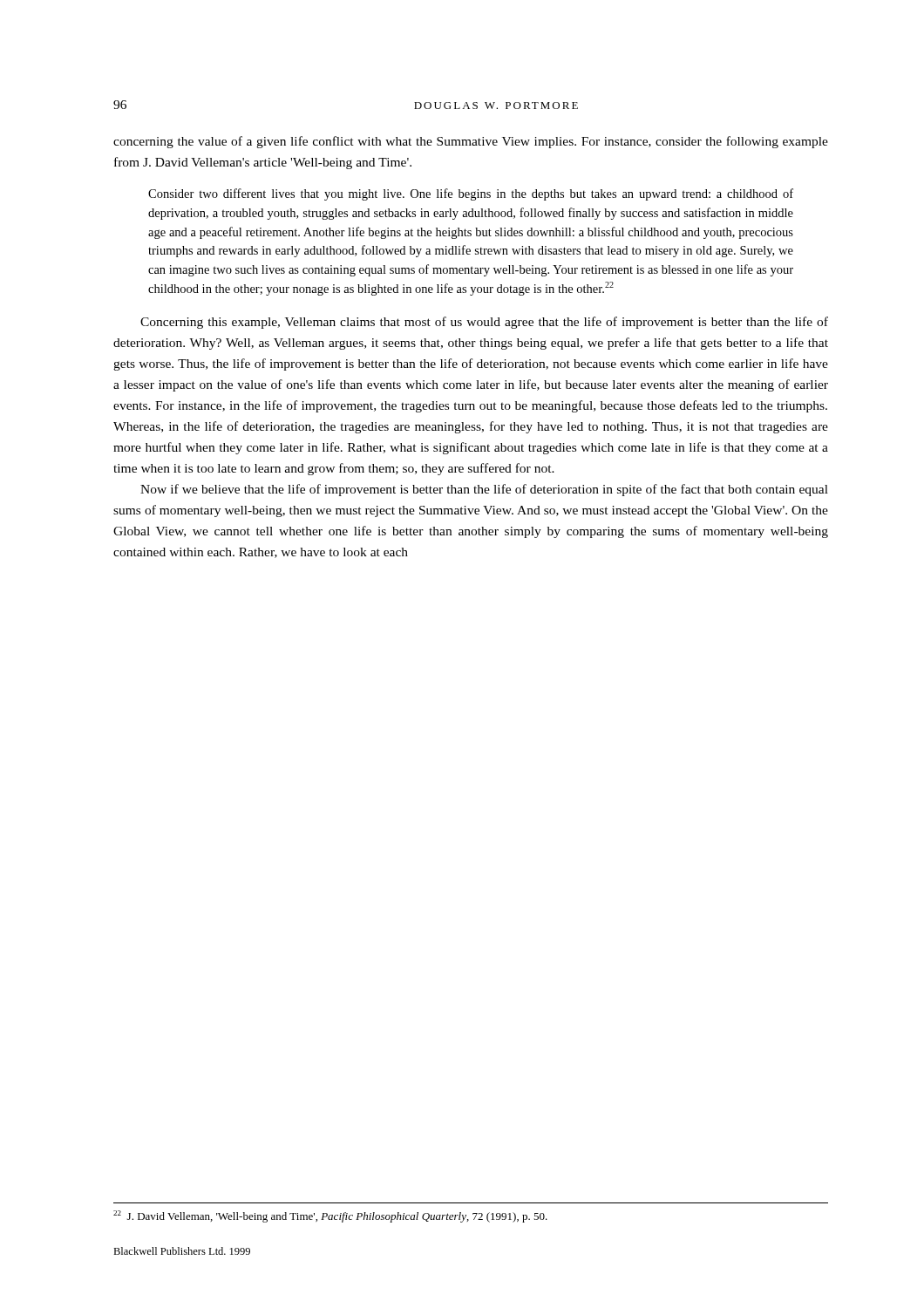
Task: Navigate to the element starting "concerning the value of a given life conflict"
Action: point(471,152)
